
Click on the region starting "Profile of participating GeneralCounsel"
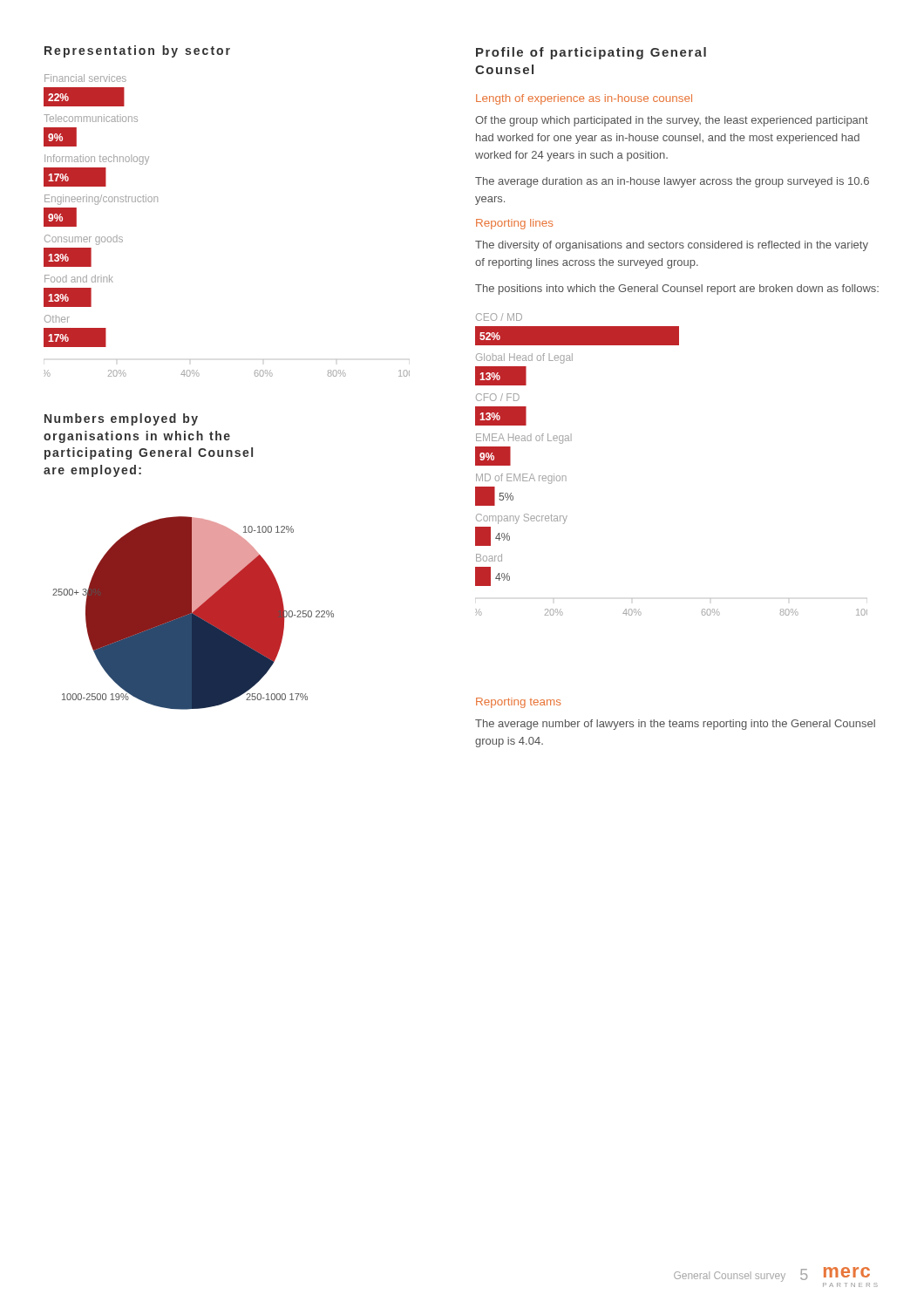pos(592,61)
